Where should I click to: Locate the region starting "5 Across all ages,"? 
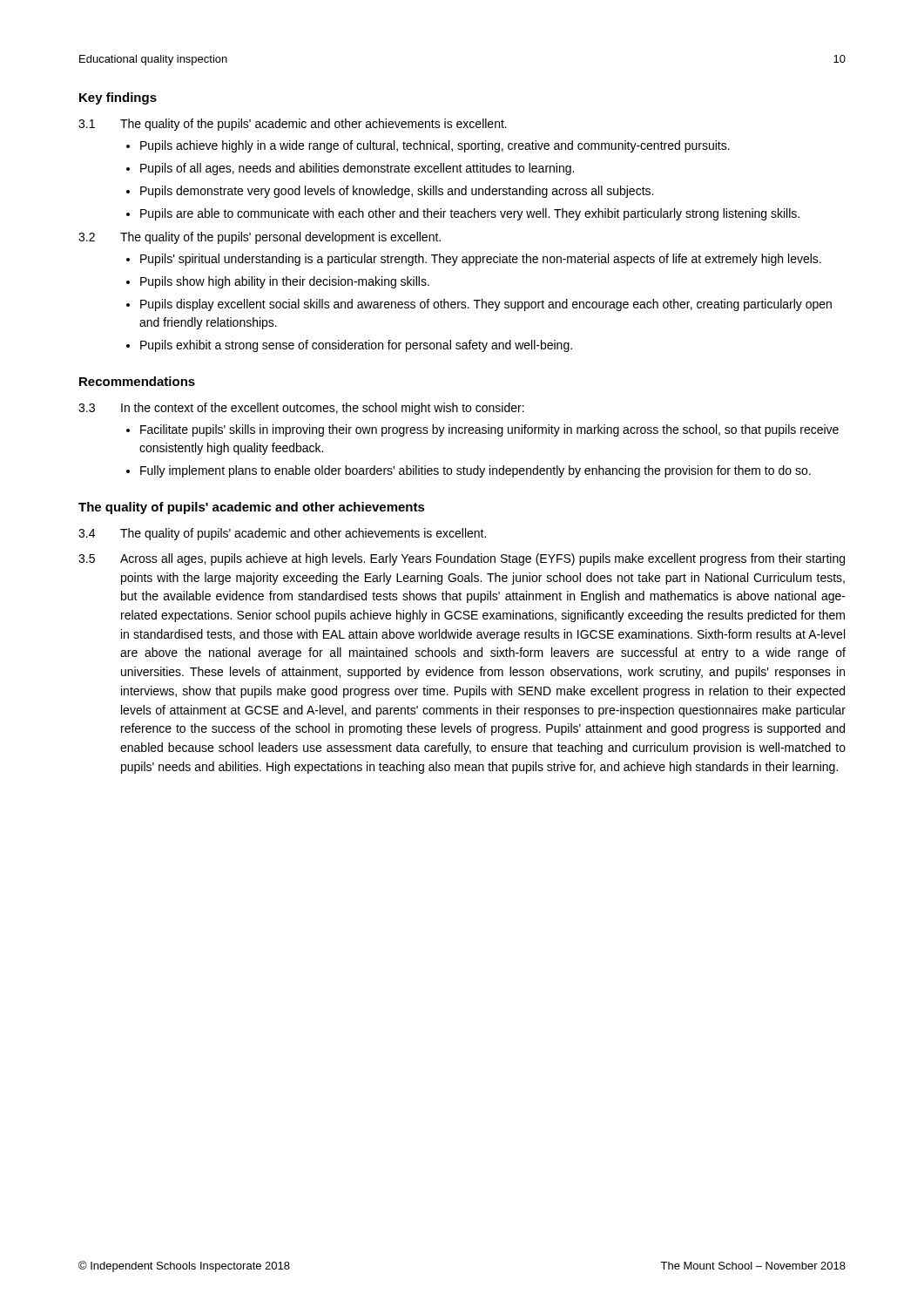click(462, 663)
